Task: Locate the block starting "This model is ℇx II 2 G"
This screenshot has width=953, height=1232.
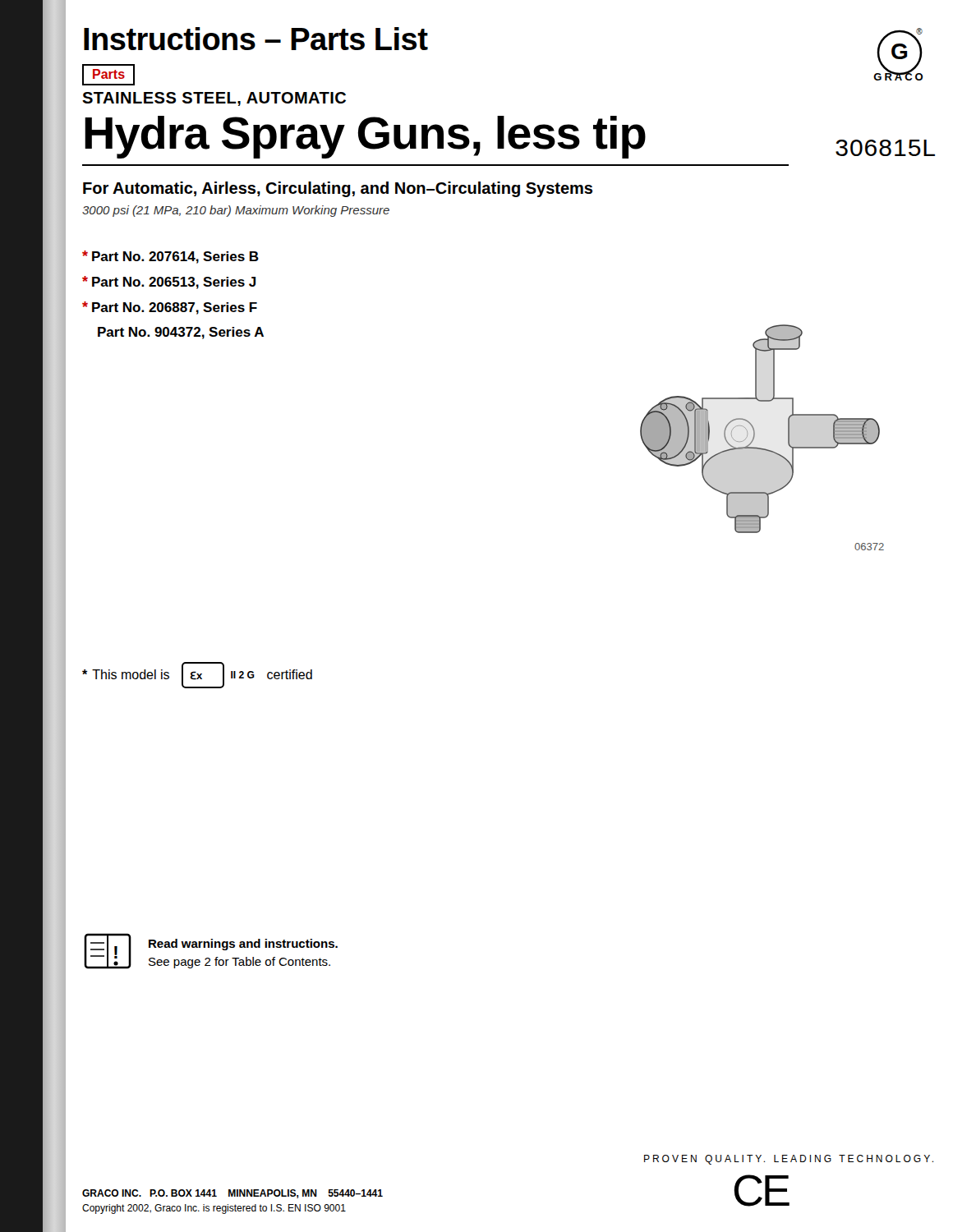Action: click(x=197, y=675)
